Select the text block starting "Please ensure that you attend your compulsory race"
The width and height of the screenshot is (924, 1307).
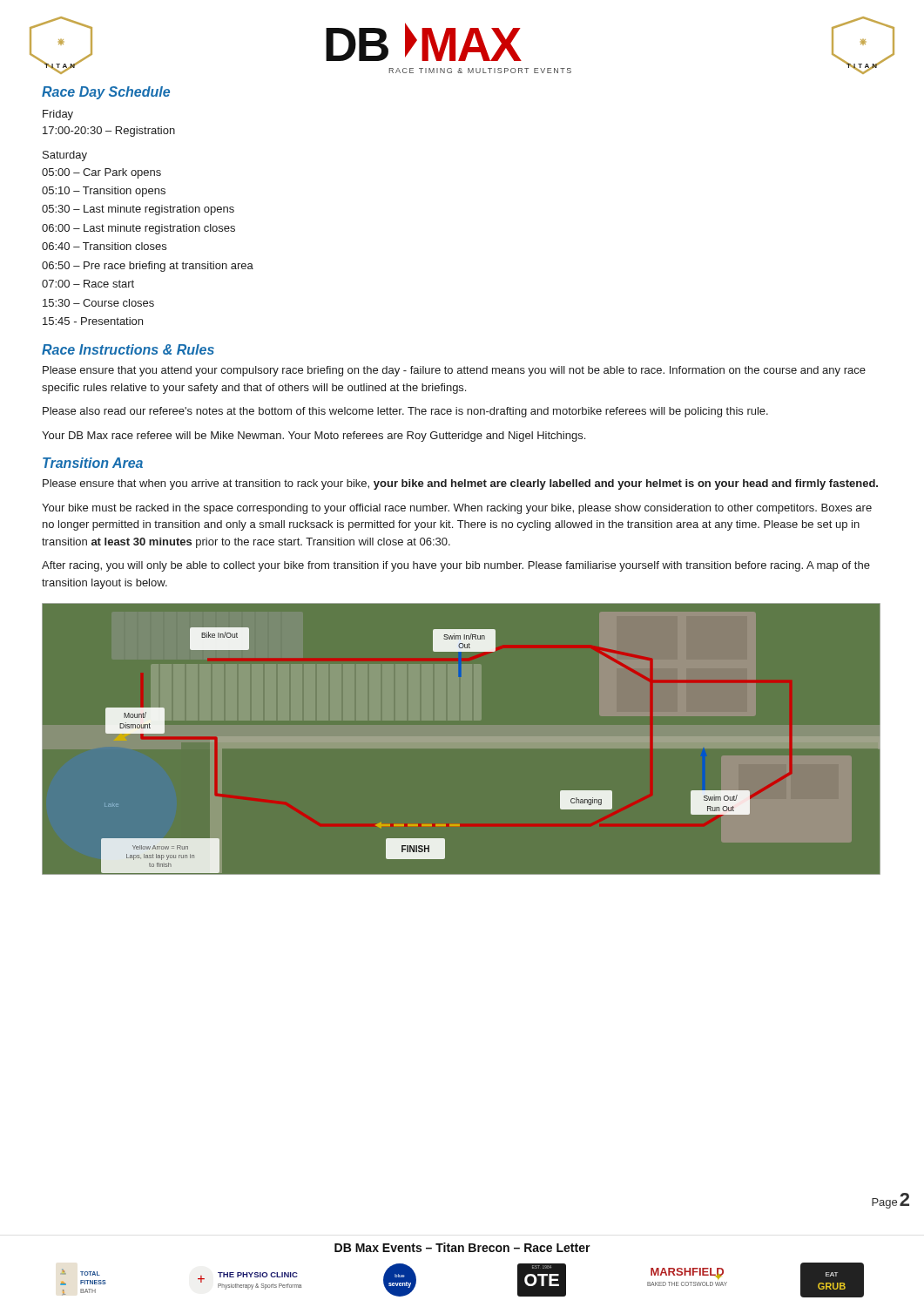pyautogui.click(x=454, y=379)
